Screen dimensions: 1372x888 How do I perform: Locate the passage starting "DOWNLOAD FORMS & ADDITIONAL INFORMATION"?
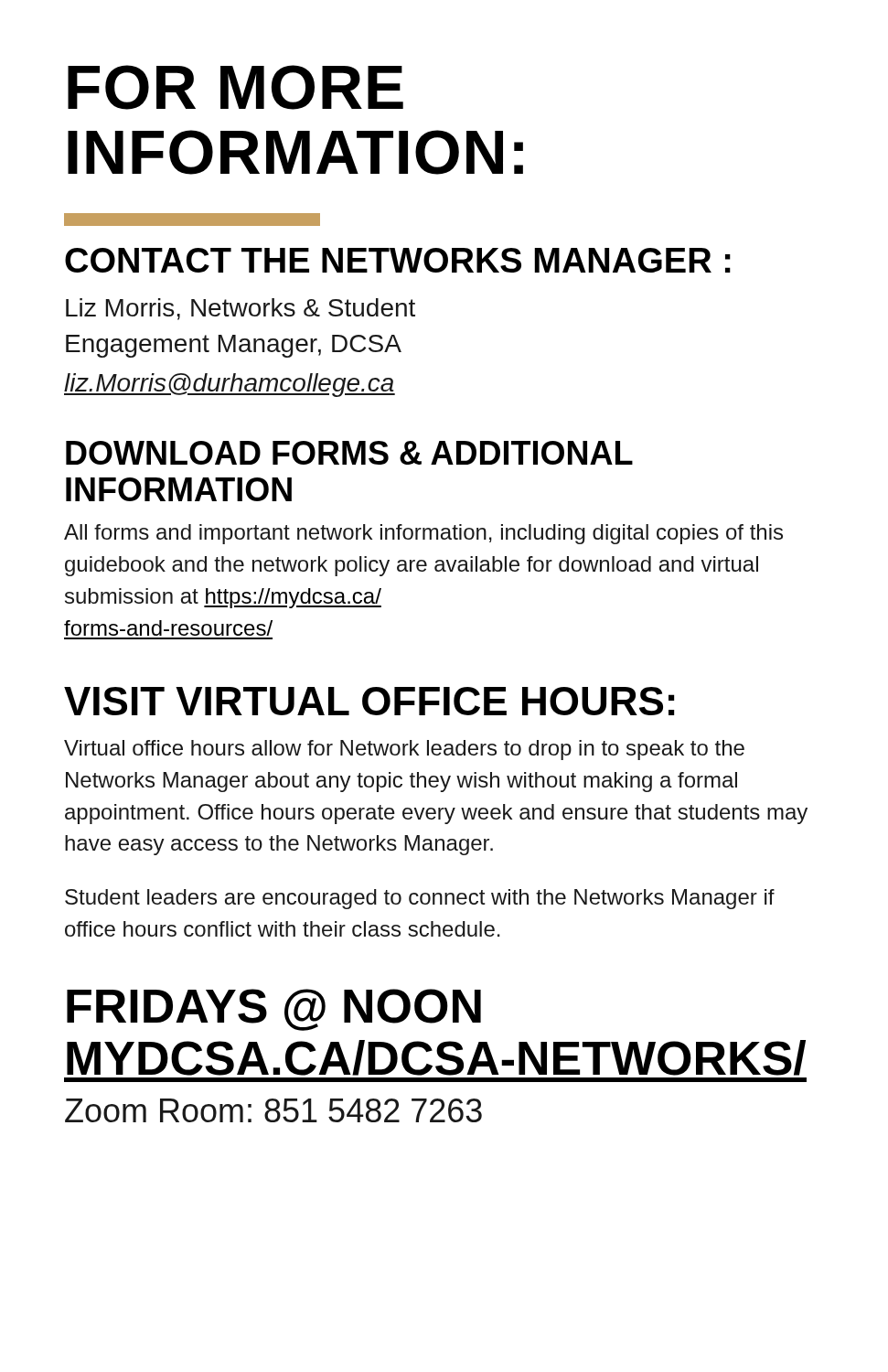(444, 472)
